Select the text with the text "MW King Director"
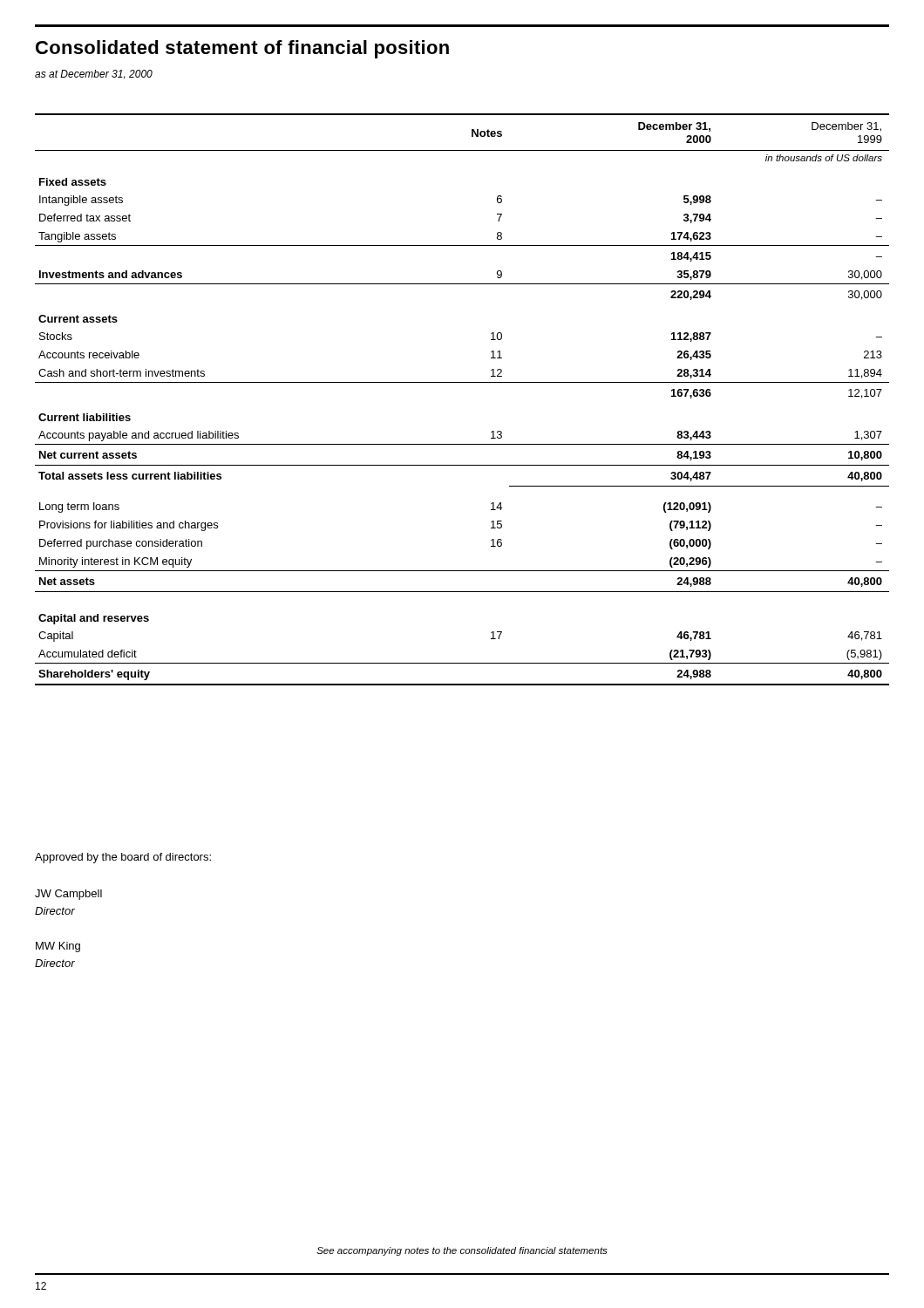Screen dimensions: 1308x924 pos(58,954)
